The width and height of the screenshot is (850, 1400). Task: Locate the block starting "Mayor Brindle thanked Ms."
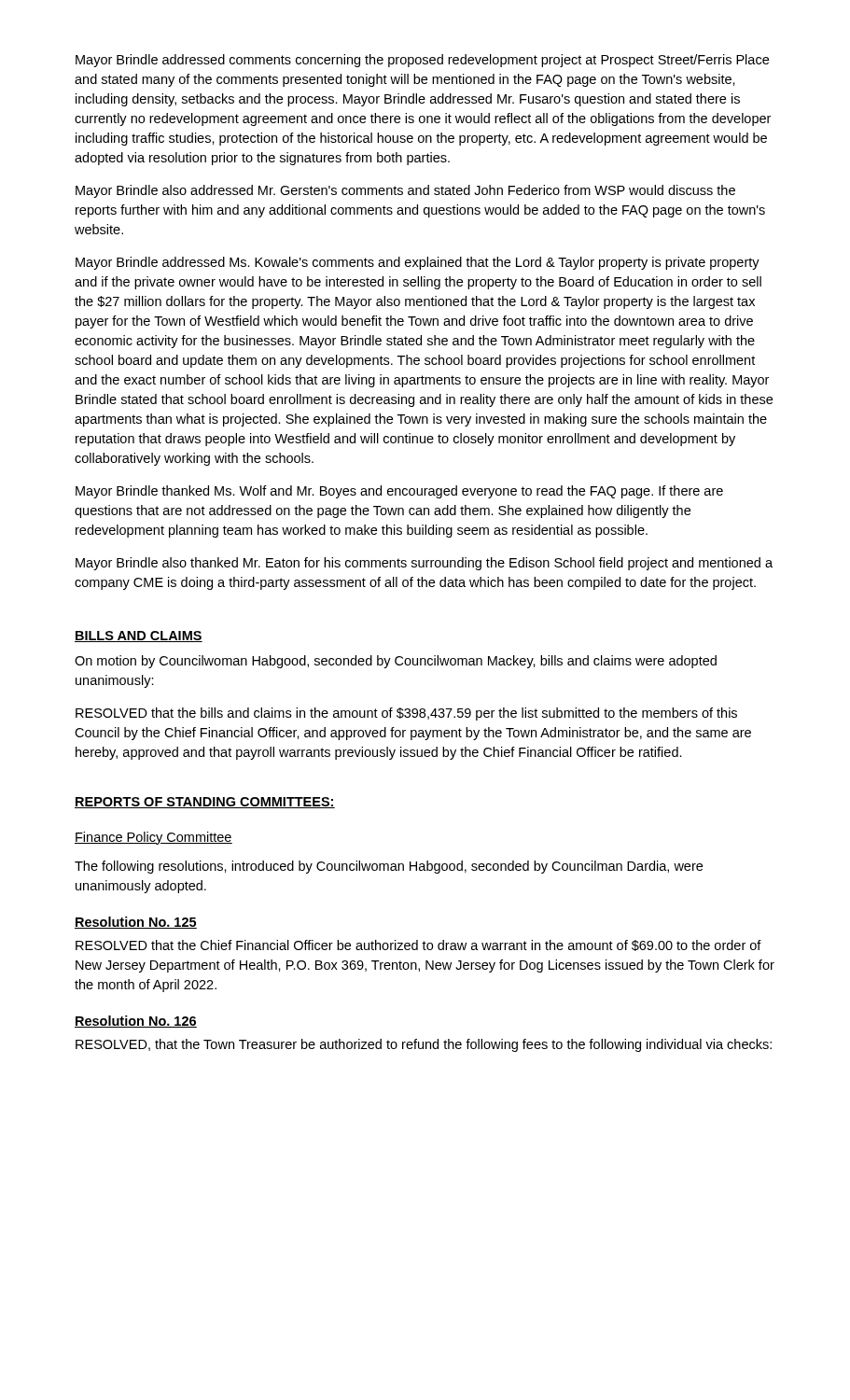(425, 511)
